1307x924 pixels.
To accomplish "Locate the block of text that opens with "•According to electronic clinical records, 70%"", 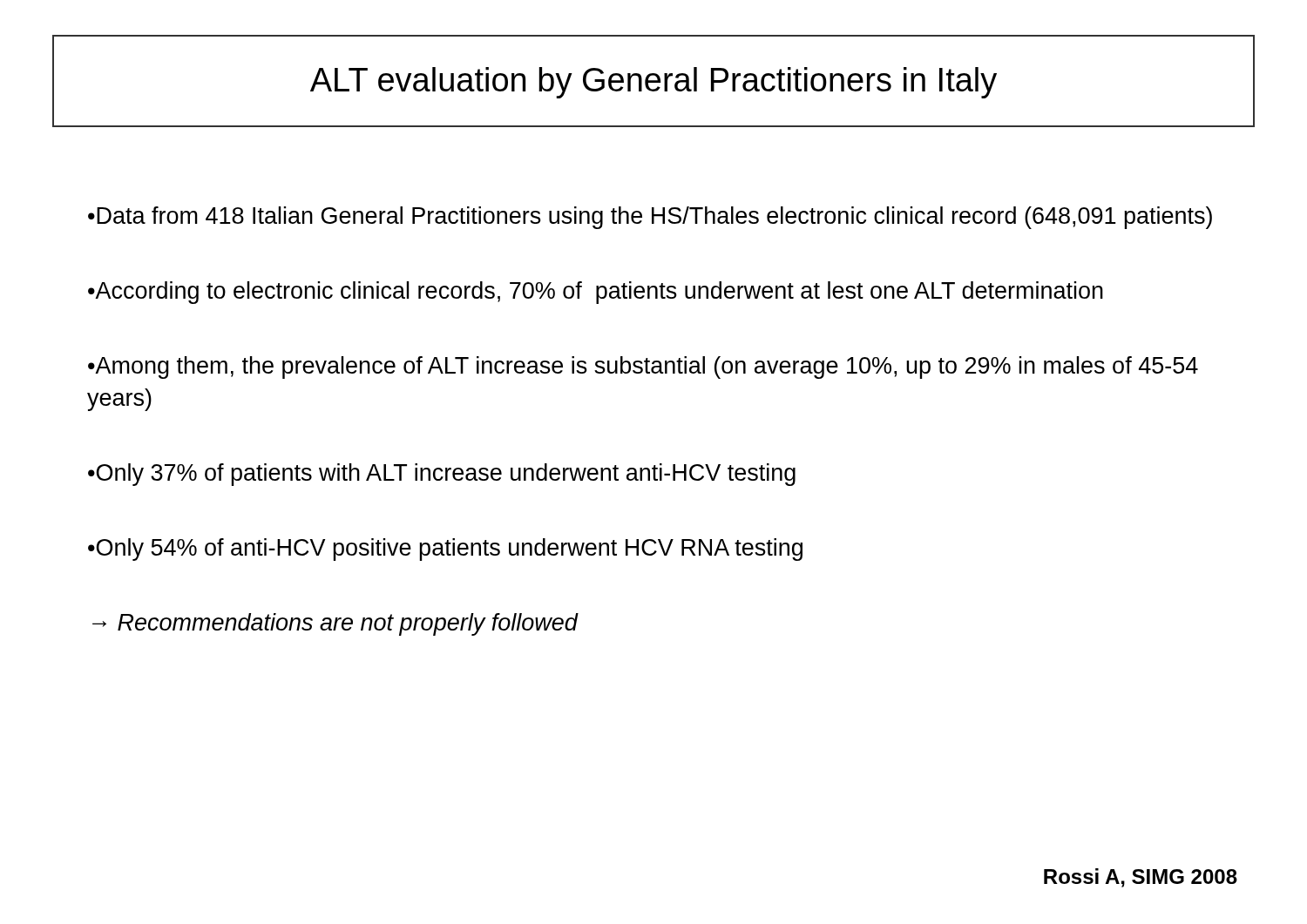I will (x=596, y=291).
